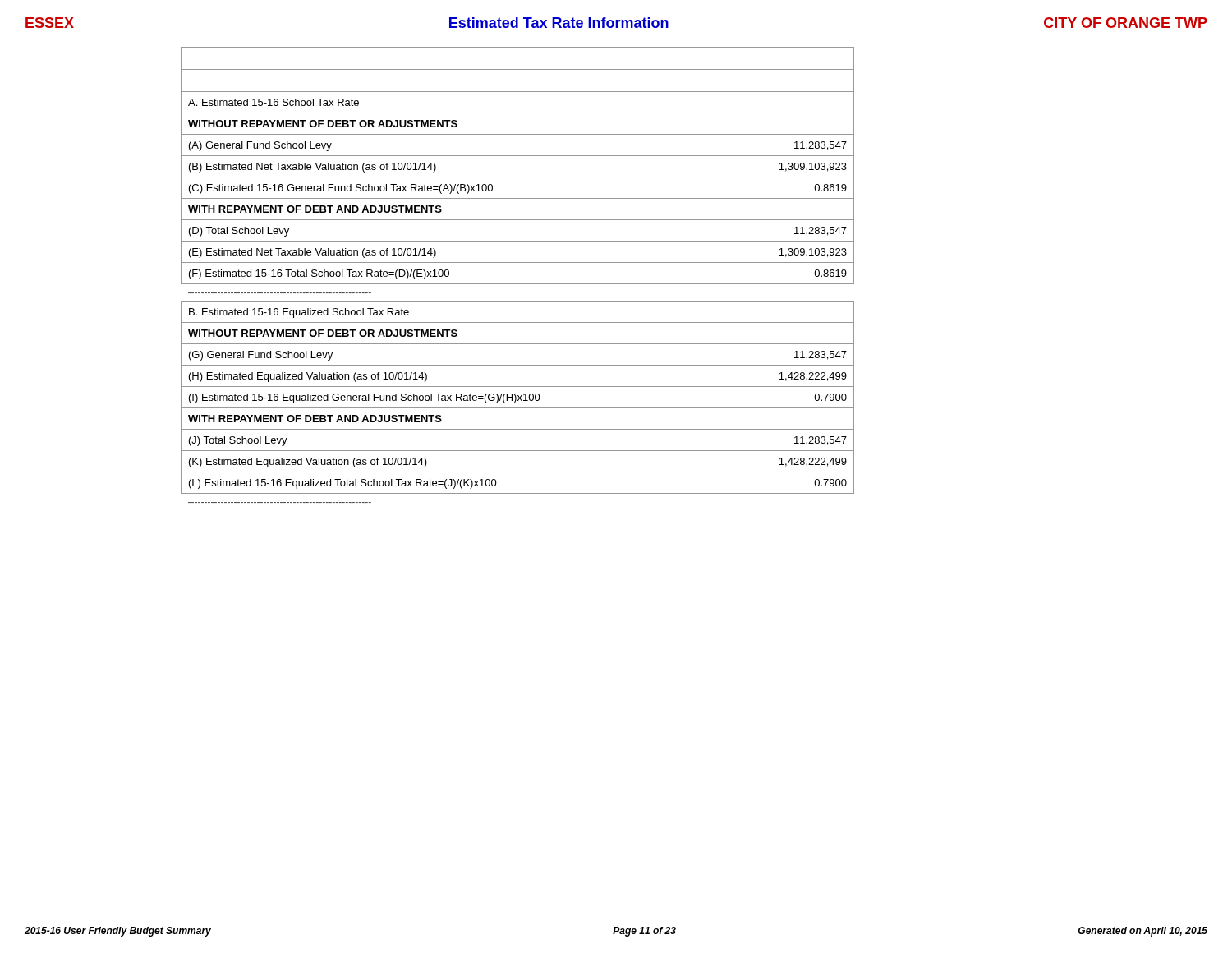Screen dimensions: 953x1232
Task: Click on the table containing "(B) Estimated Net"
Action: click(x=616, y=279)
